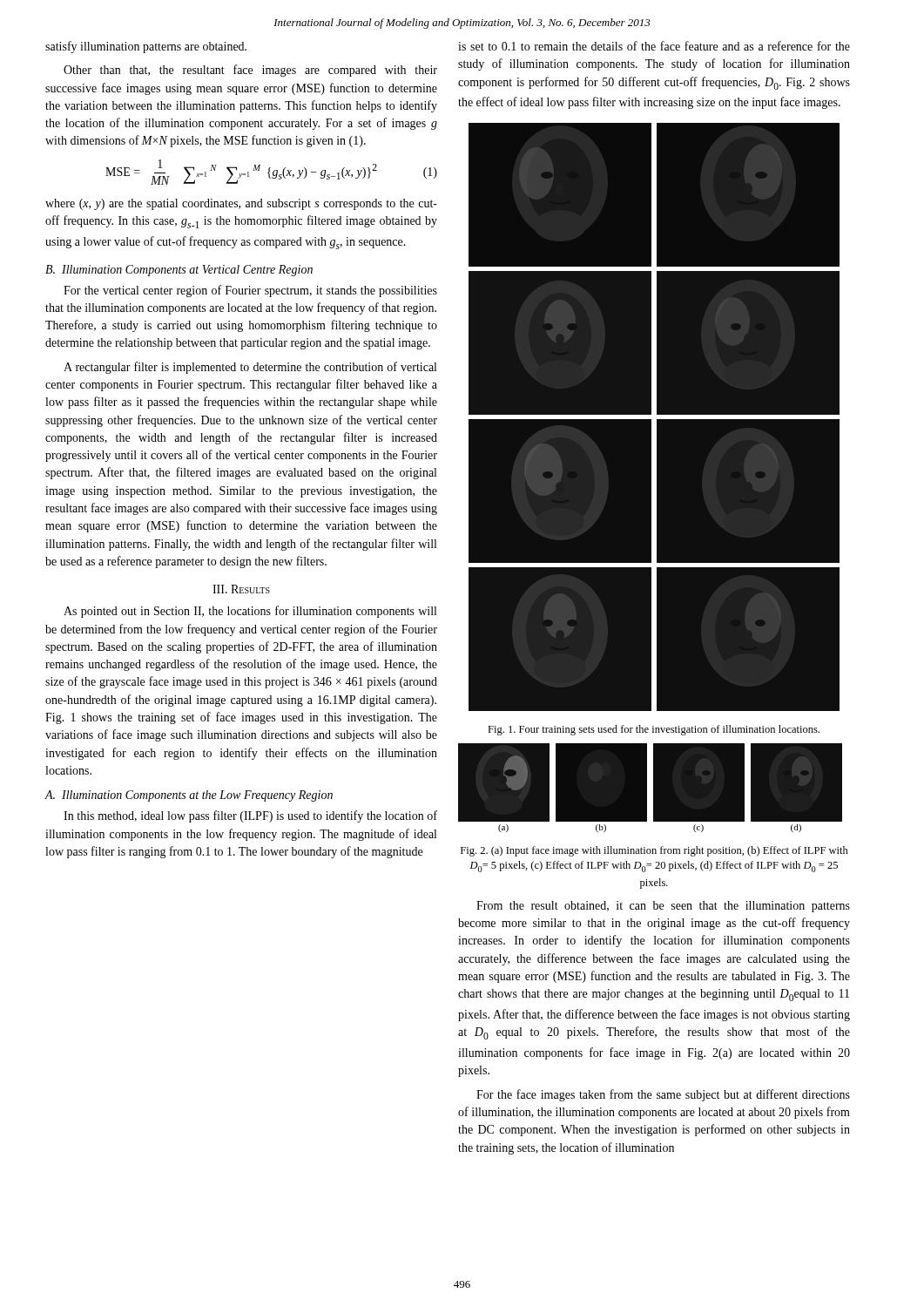Find the text block starting "In this method, ideal low pass filter (ILPF)"
The width and height of the screenshot is (924, 1307).
tap(241, 835)
